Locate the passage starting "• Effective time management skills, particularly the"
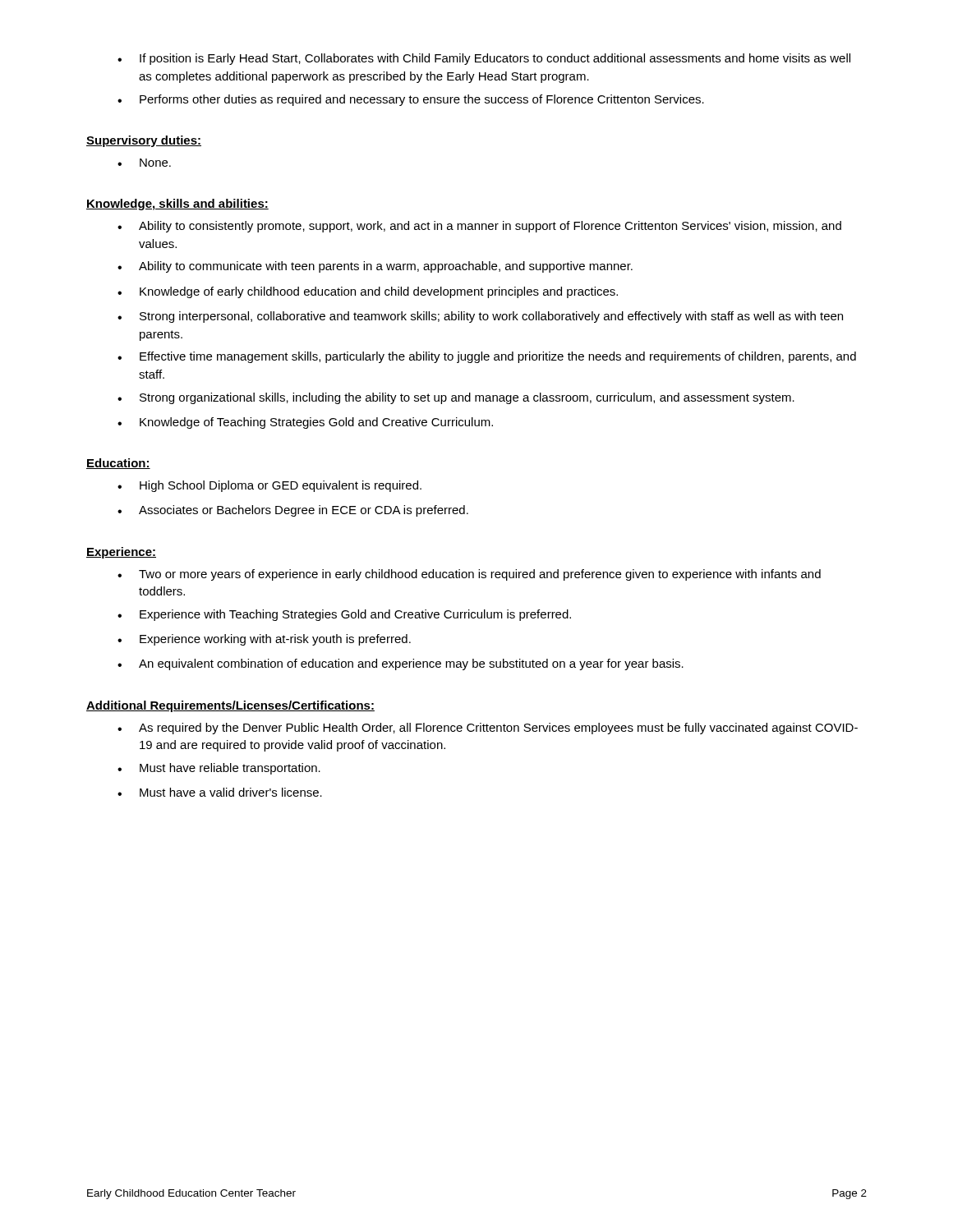 tap(492, 366)
